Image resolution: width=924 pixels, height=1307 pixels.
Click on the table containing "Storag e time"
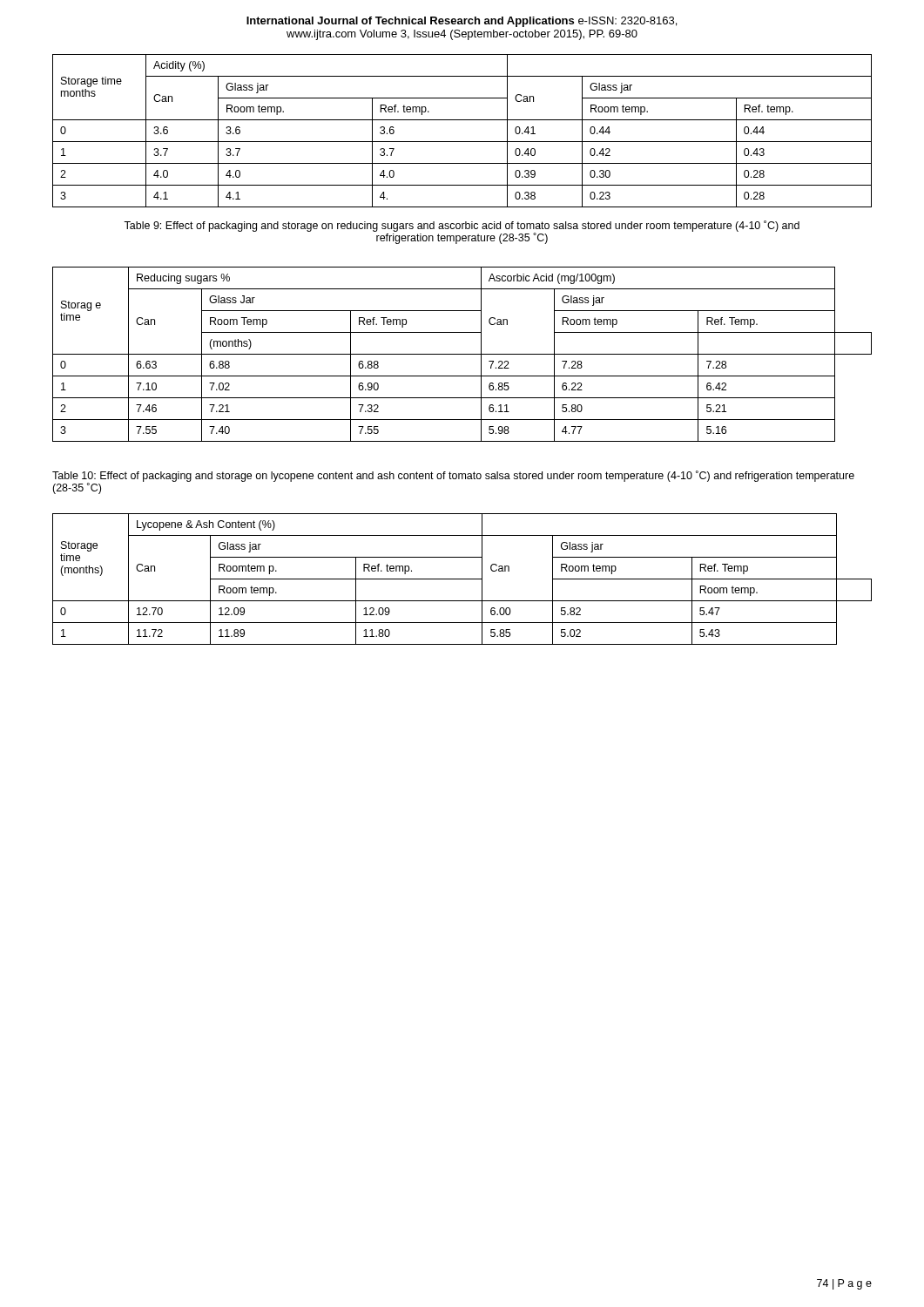tap(462, 354)
